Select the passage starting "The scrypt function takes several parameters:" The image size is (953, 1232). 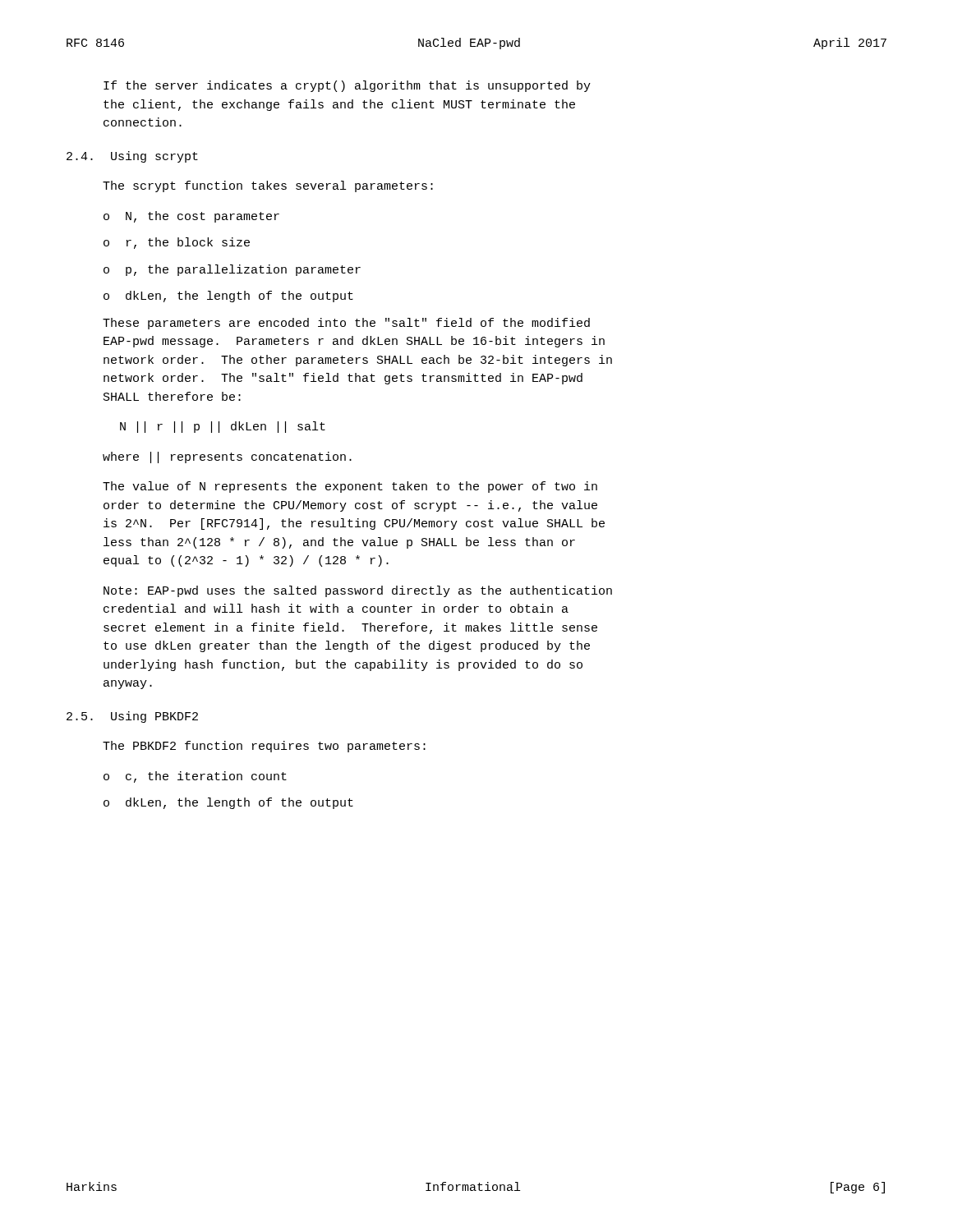269,187
